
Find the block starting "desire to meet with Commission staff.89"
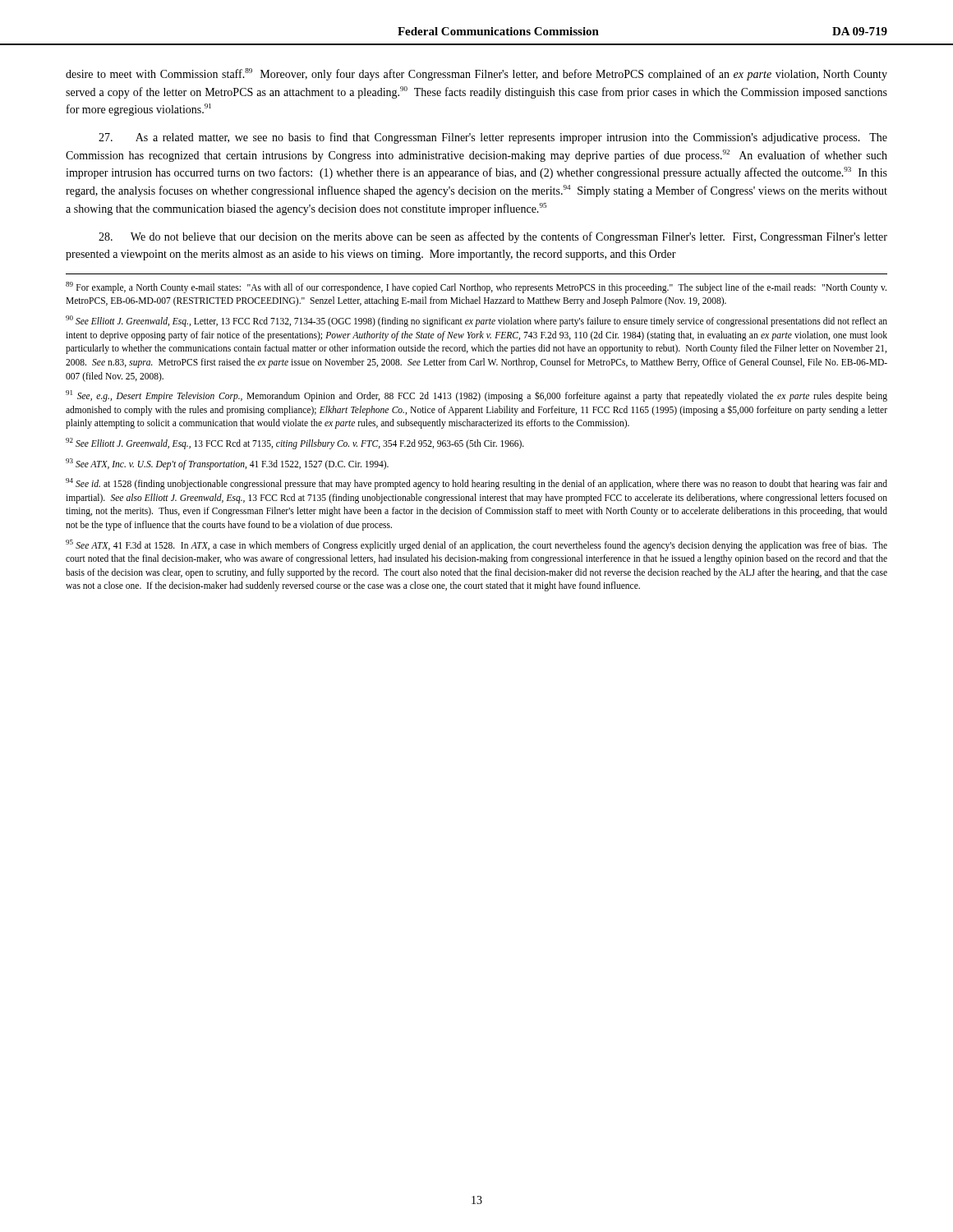(476, 91)
